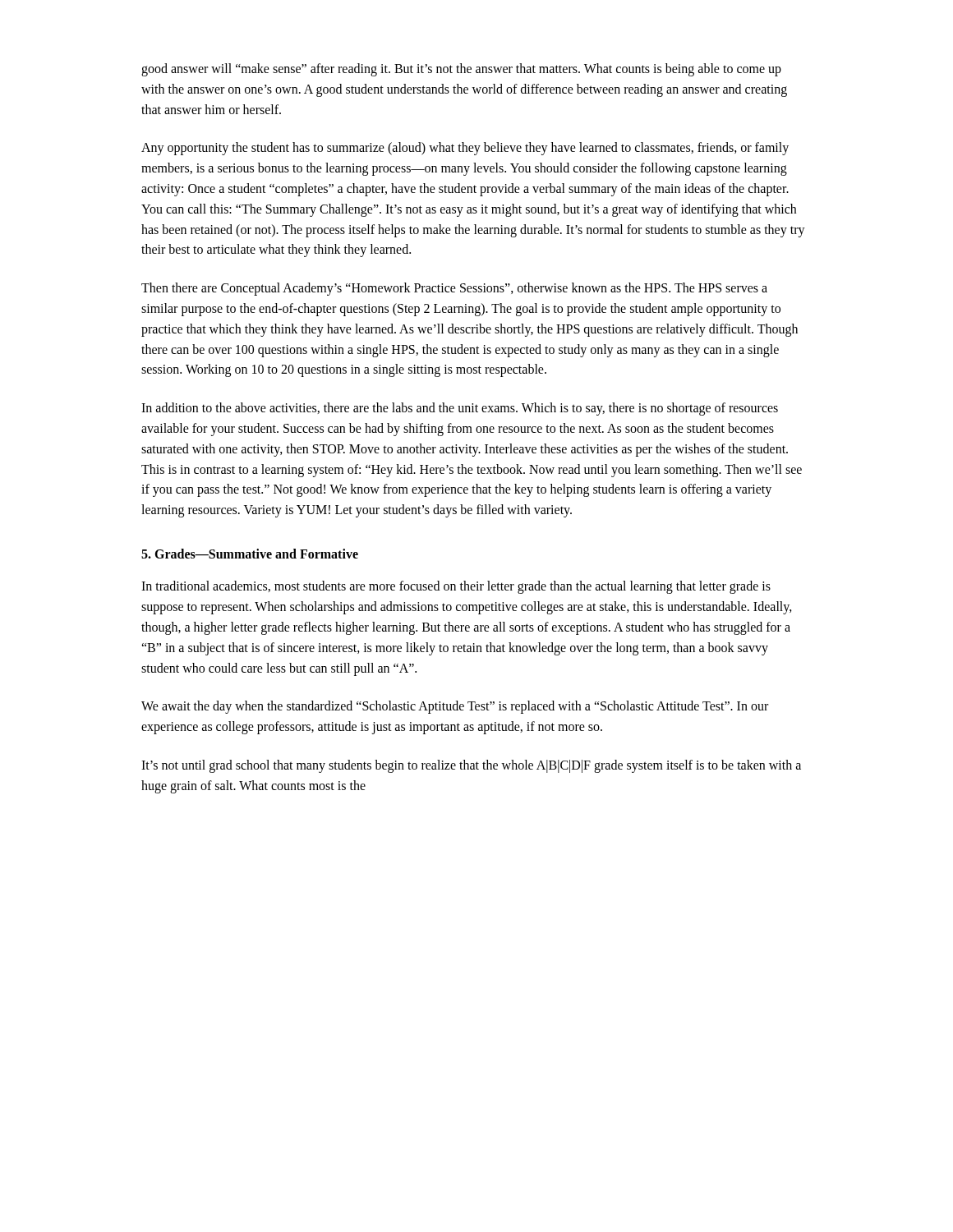The width and height of the screenshot is (953, 1232).
Task: Navigate to the text starting "In traditional academics,"
Action: tap(467, 627)
